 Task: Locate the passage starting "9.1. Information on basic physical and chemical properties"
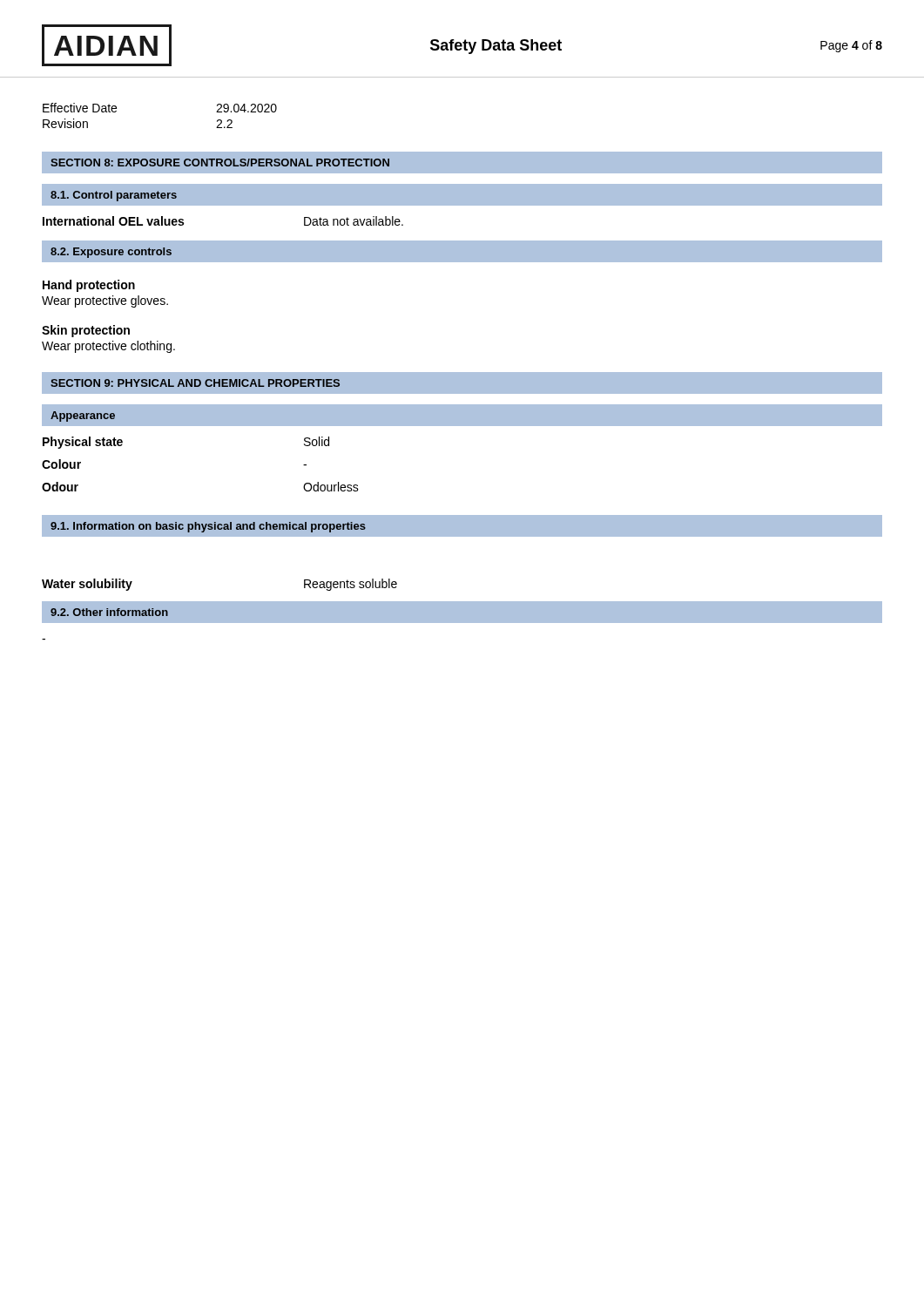coord(462,526)
